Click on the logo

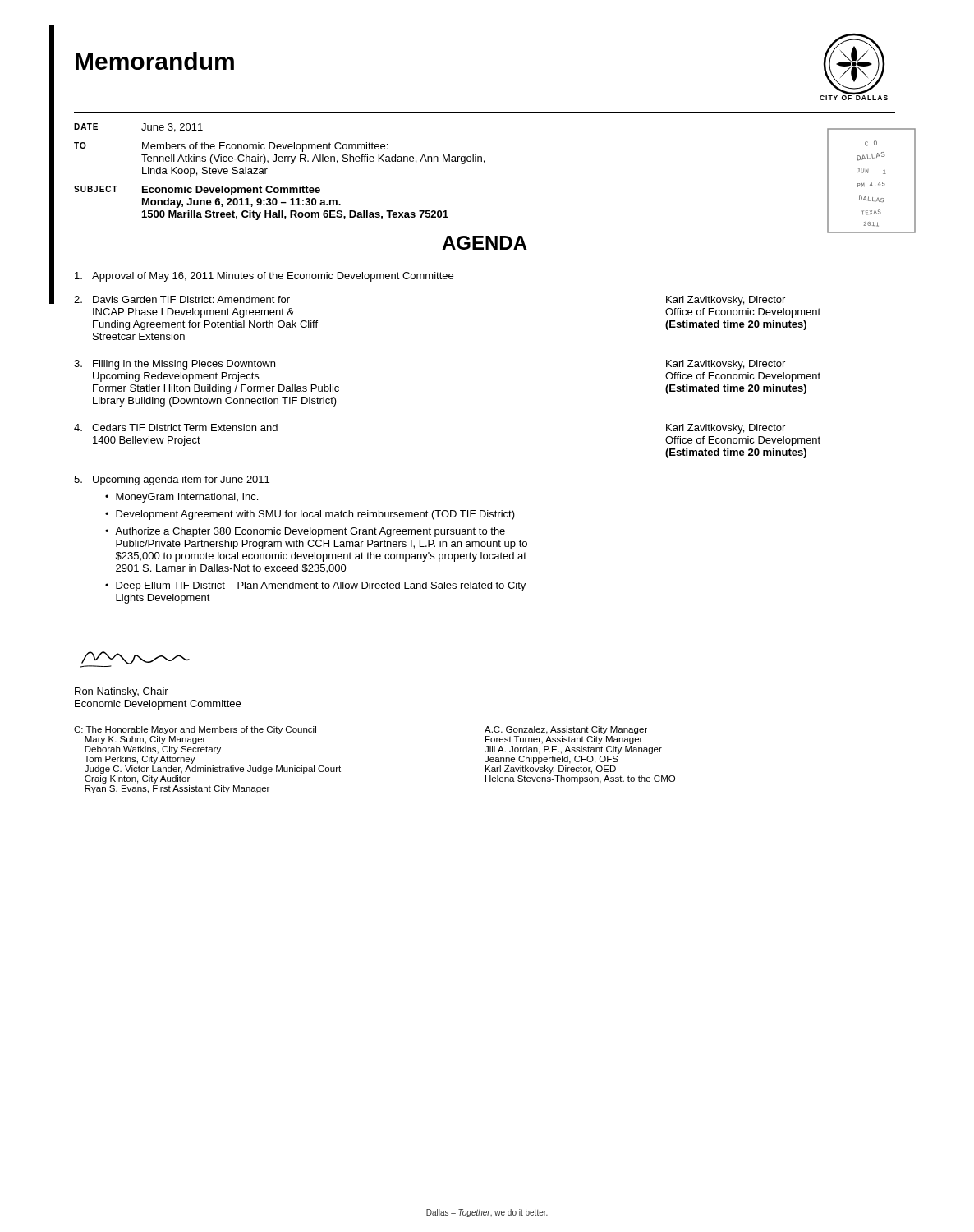[x=854, y=69]
